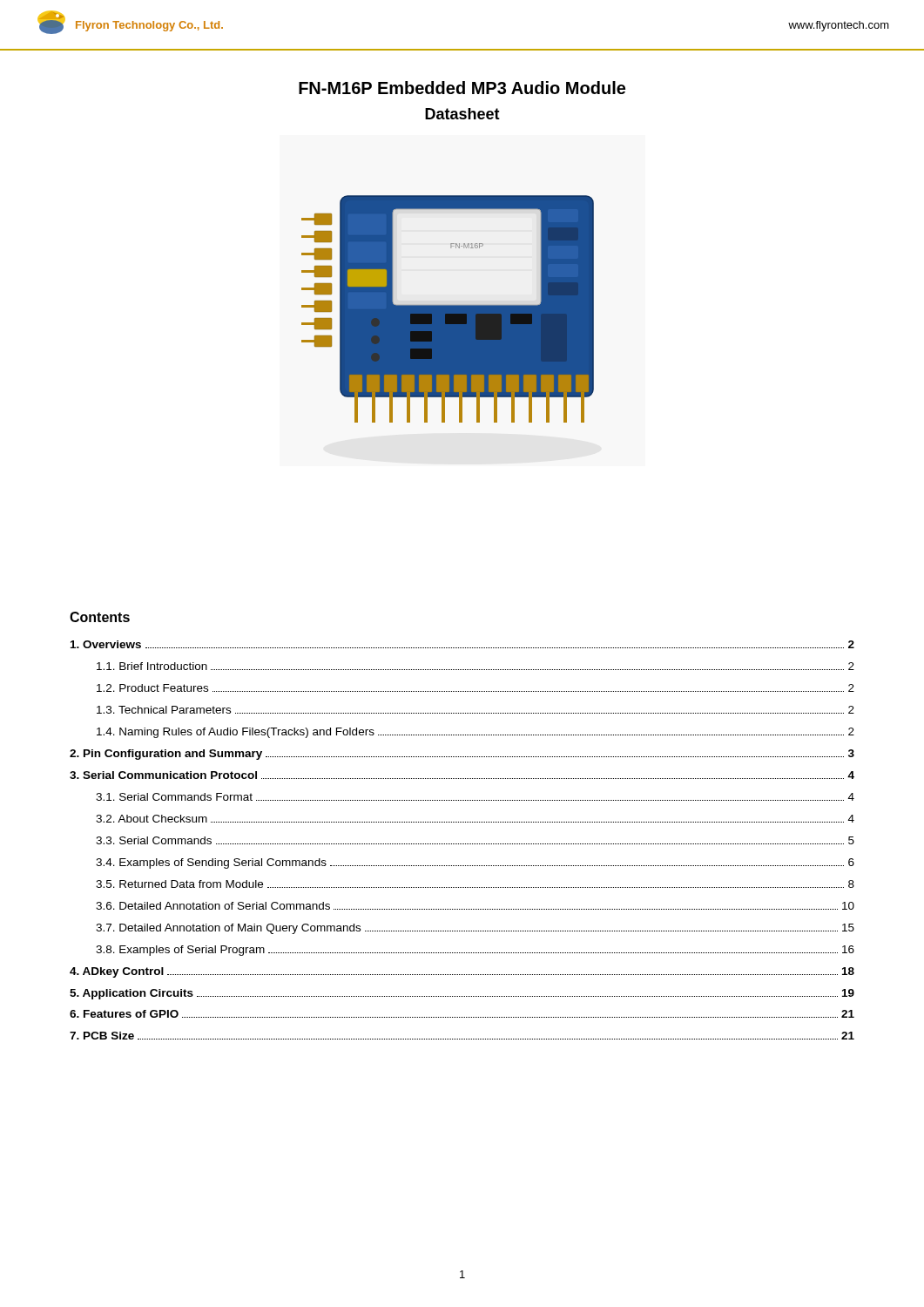924x1307 pixels.
Task: Select the list item with the text "5. Application Circuits 19"
Action: 462,993
